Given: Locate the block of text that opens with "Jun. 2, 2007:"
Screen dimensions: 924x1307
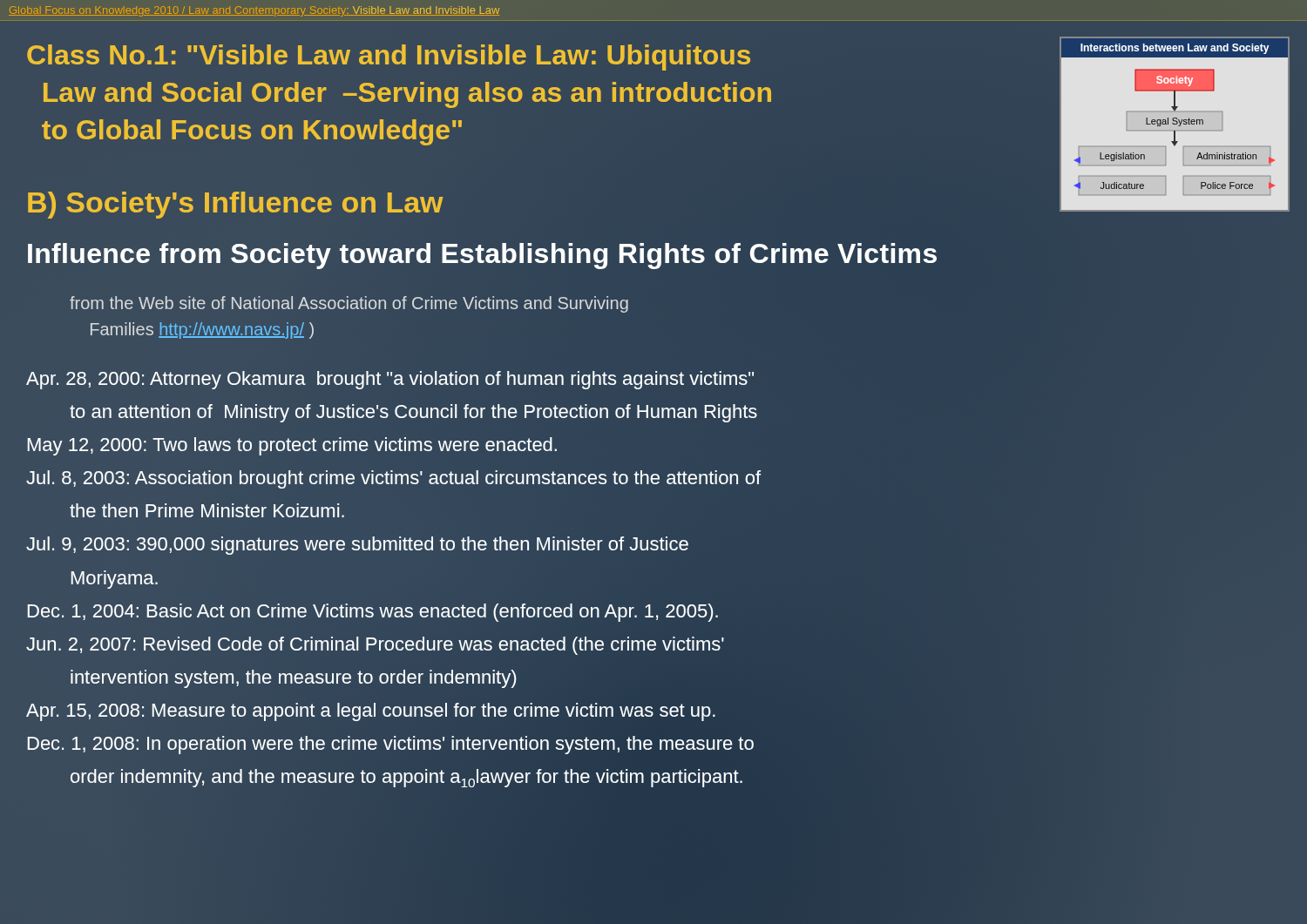Looking at the screenshot, I should (375, 644).
